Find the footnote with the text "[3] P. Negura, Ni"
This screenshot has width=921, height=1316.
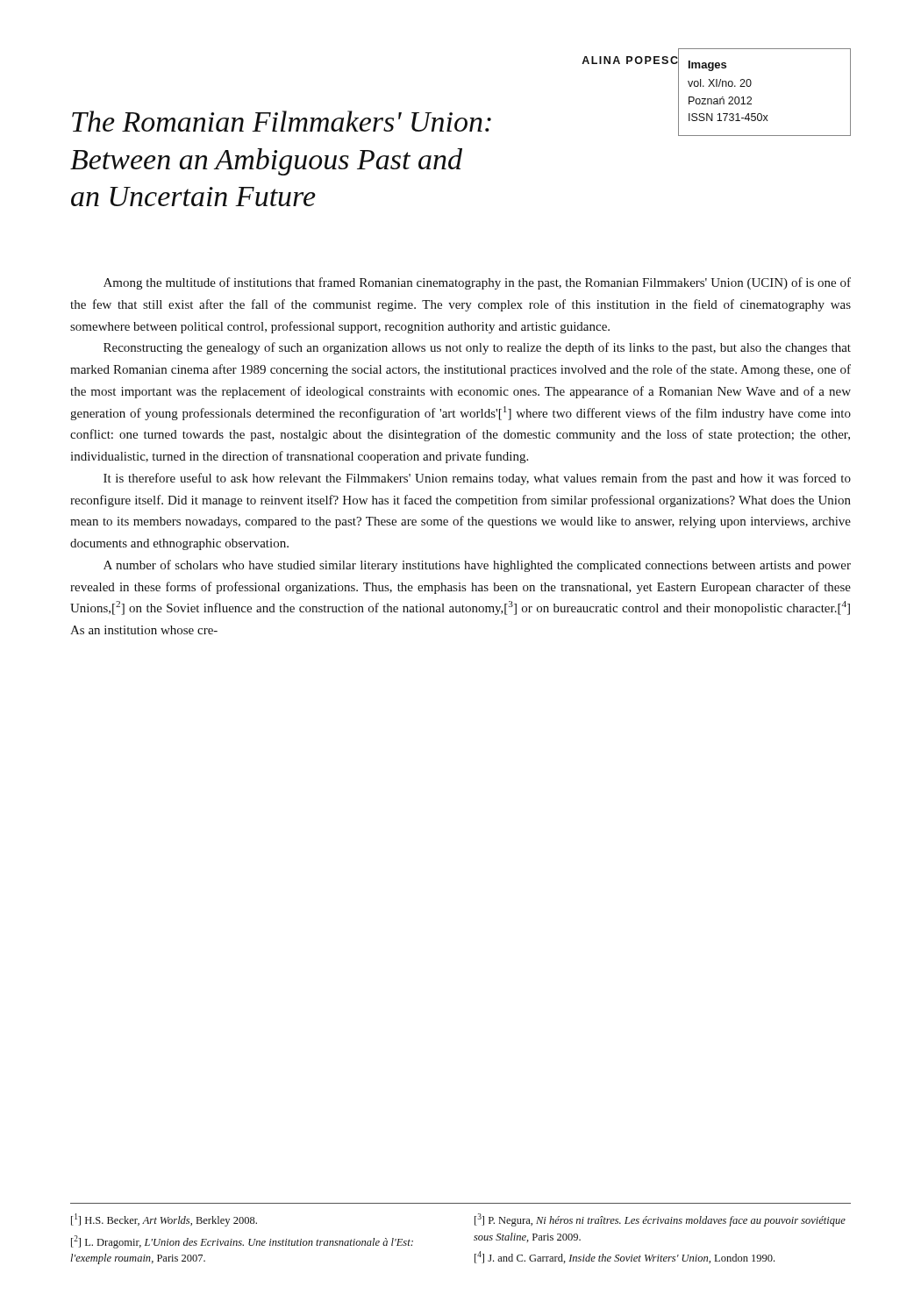coord(660,1220)
